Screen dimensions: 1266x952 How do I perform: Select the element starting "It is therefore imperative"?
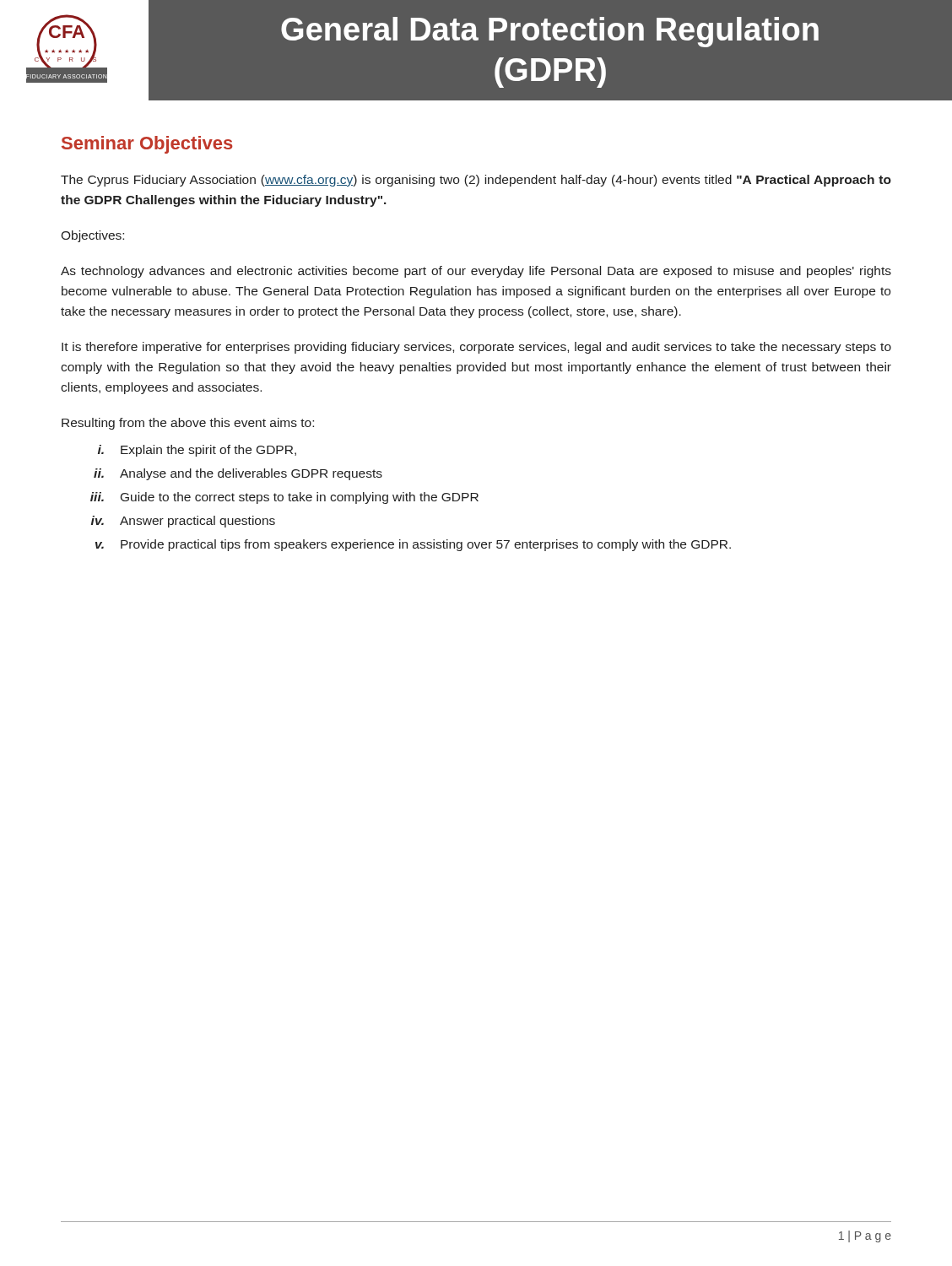(476, 367)
